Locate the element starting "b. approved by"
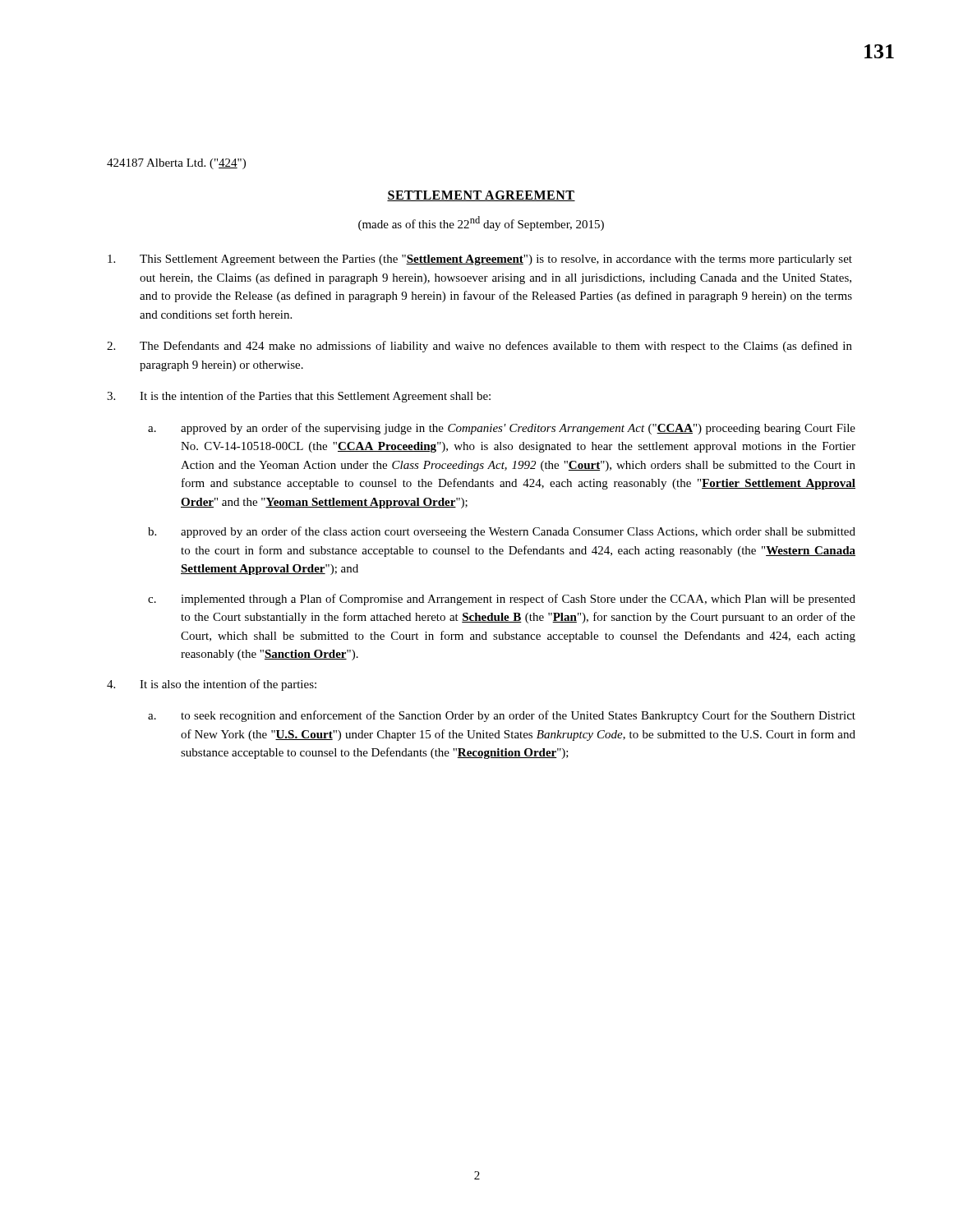This screenshot has width=954, height=1232. pyautogui.click(x=481, y=550)
